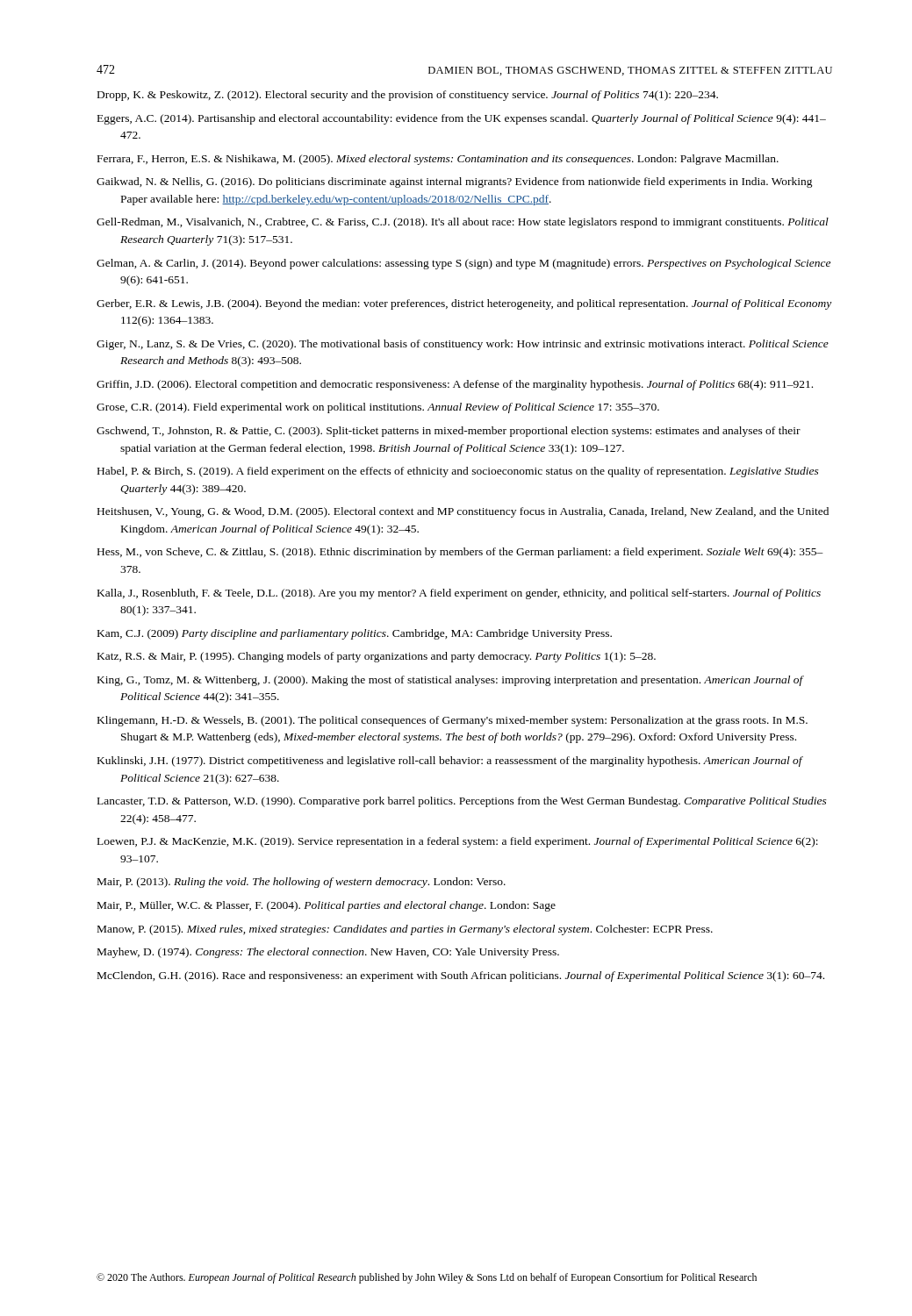Screen dimensions: 1316x912
Task: Click on the list item containing "Grose, C.R. (2014)."
Action: tap(378, 407)
